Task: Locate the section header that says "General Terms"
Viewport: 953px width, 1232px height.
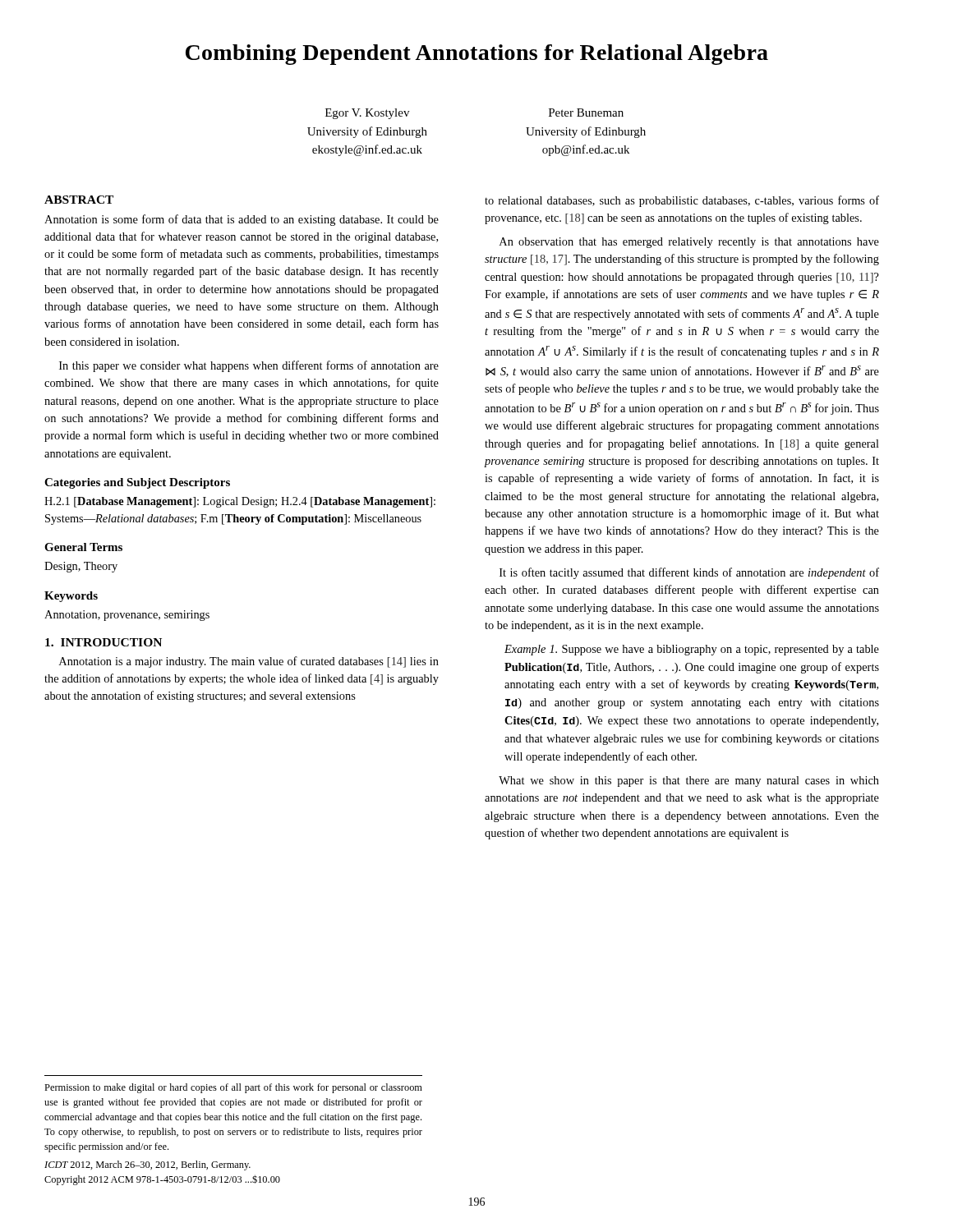Action: (84, 547)
